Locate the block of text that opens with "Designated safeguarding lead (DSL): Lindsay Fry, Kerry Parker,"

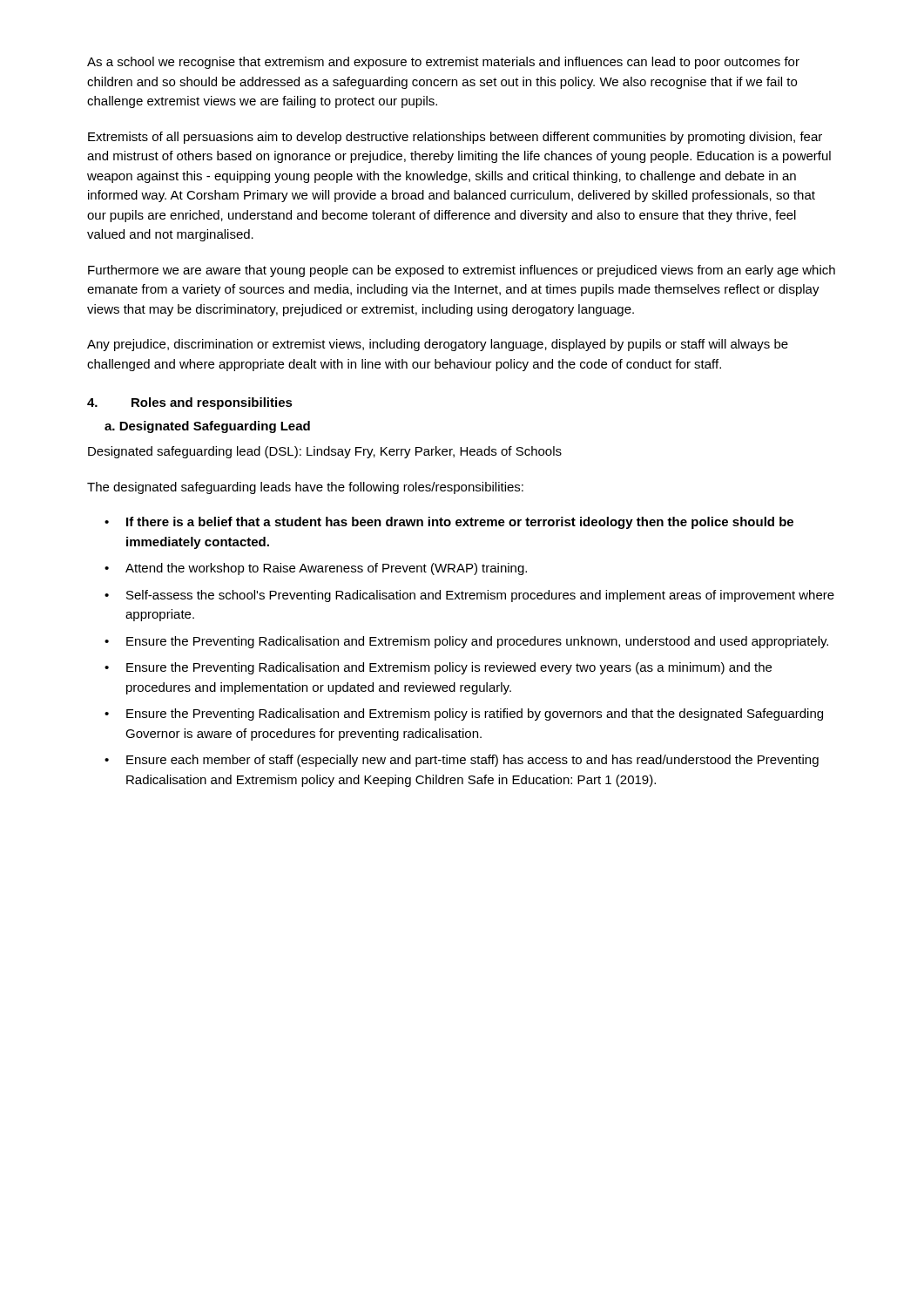[x=324, y=451]
